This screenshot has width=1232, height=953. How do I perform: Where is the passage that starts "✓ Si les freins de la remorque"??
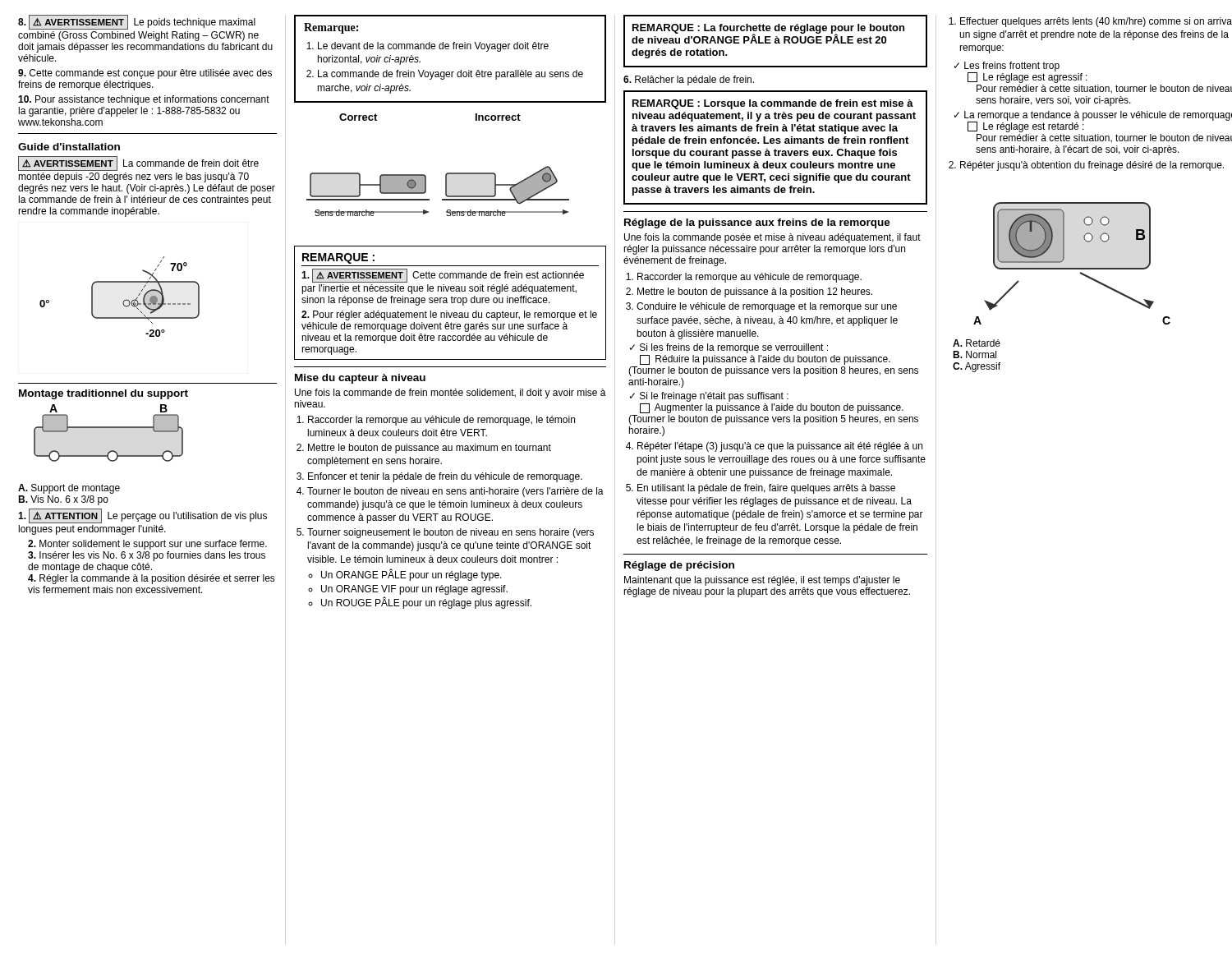pyautogui.click(x=774, y=365)
